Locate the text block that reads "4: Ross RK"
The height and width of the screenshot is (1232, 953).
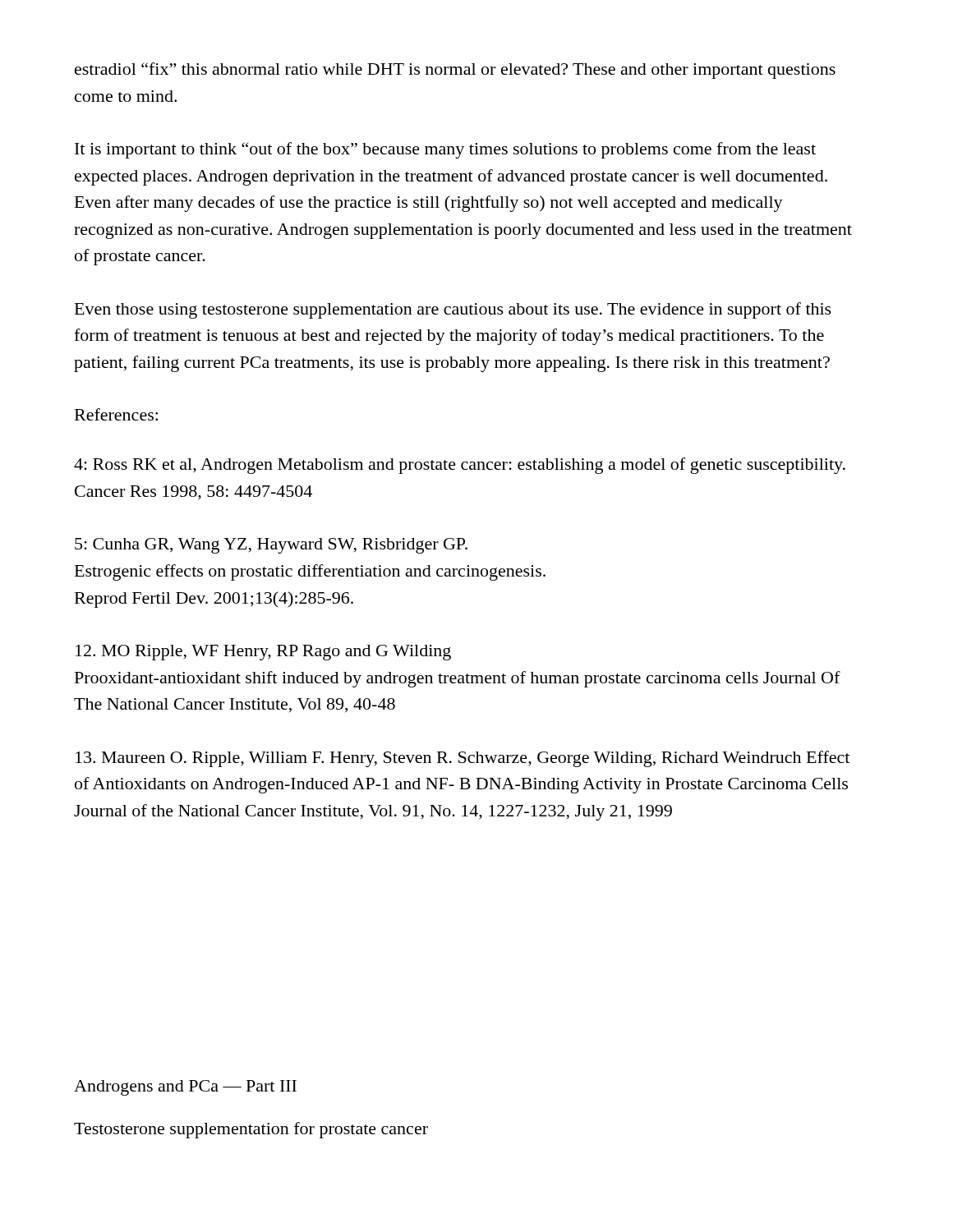[460, 477]
